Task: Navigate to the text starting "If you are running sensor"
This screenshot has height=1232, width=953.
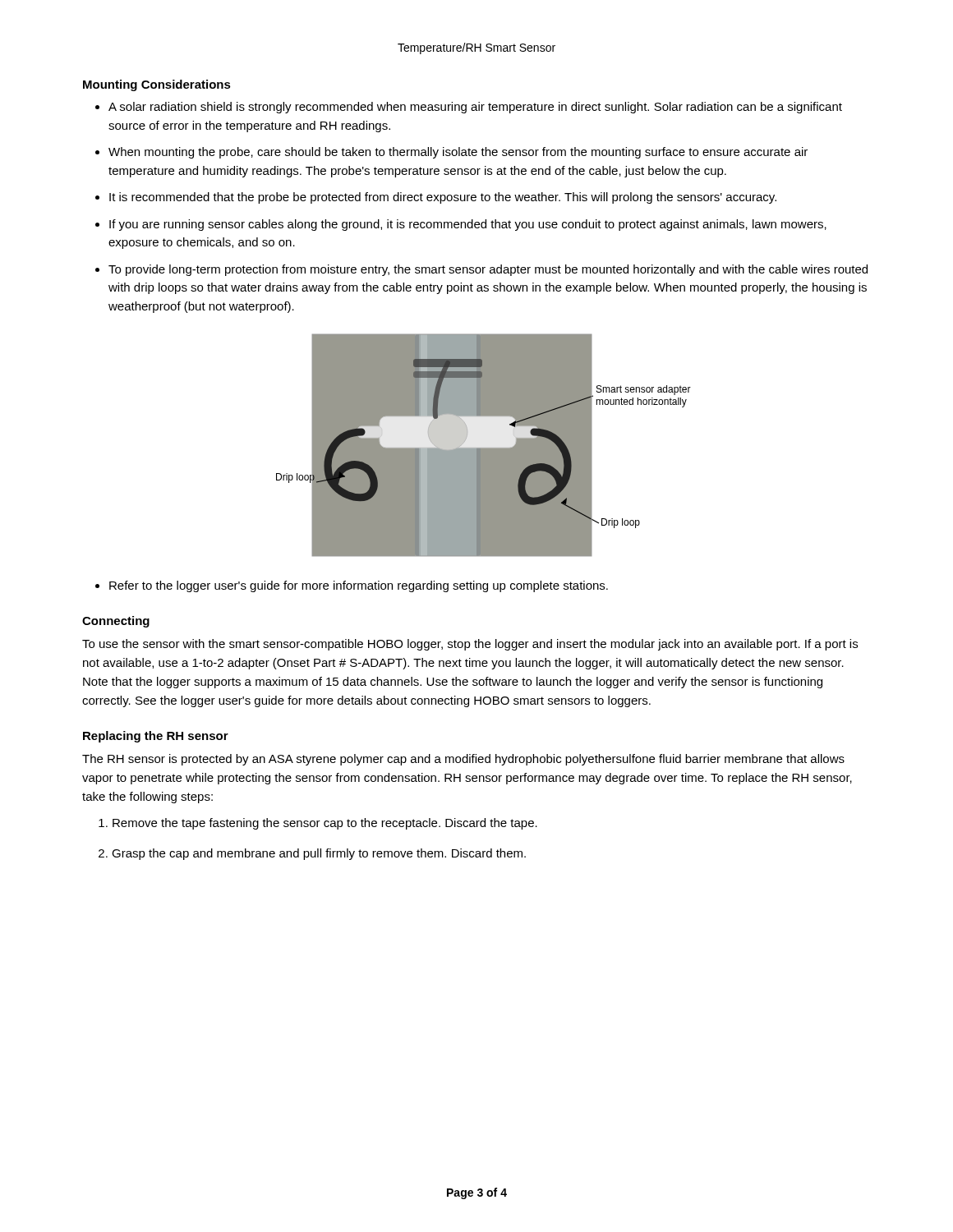Action: tap(468, 233)
